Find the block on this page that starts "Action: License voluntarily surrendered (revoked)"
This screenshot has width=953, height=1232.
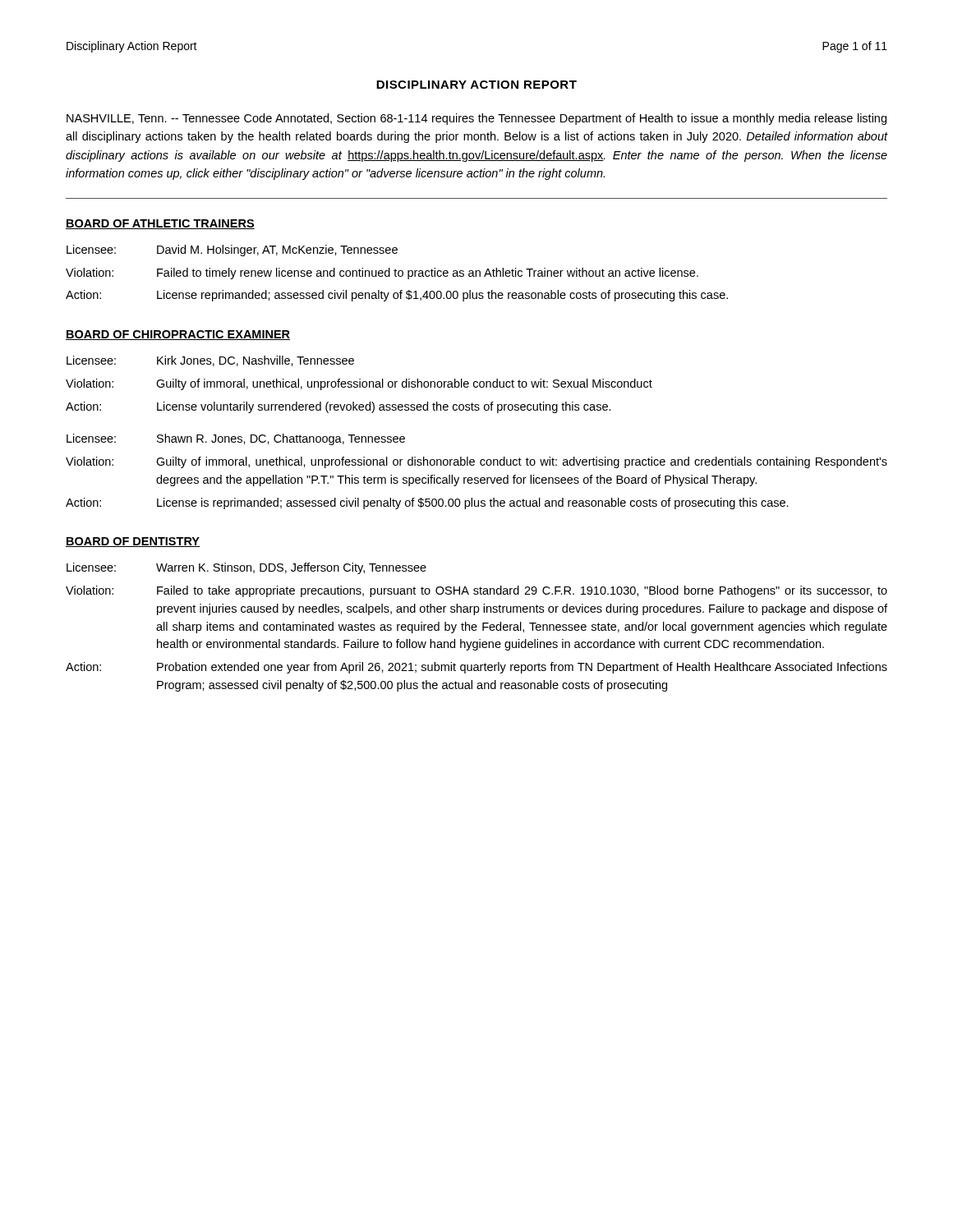476,407
